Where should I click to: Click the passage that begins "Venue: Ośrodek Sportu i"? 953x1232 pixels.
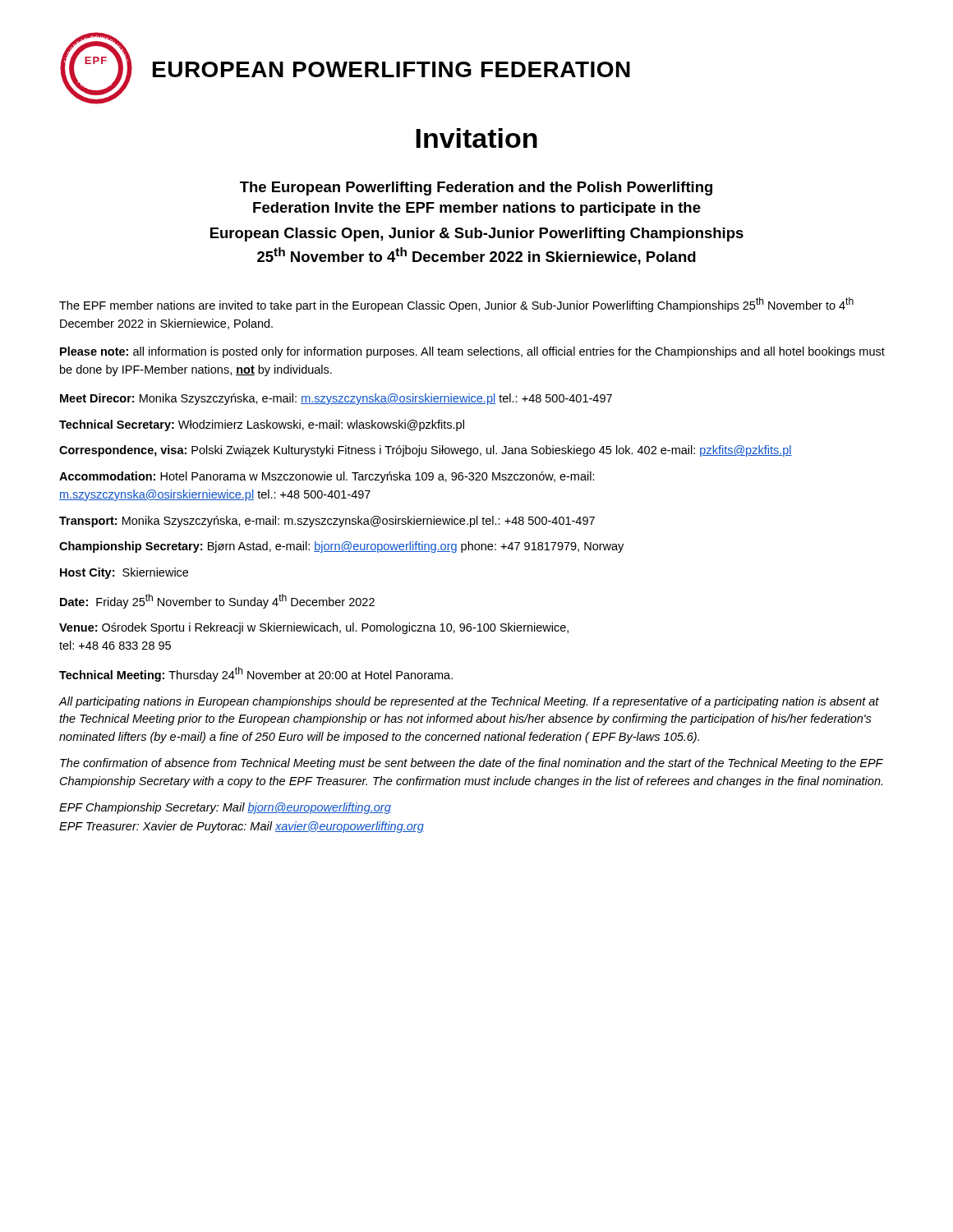pyautogui.click(x=314, y=637)
